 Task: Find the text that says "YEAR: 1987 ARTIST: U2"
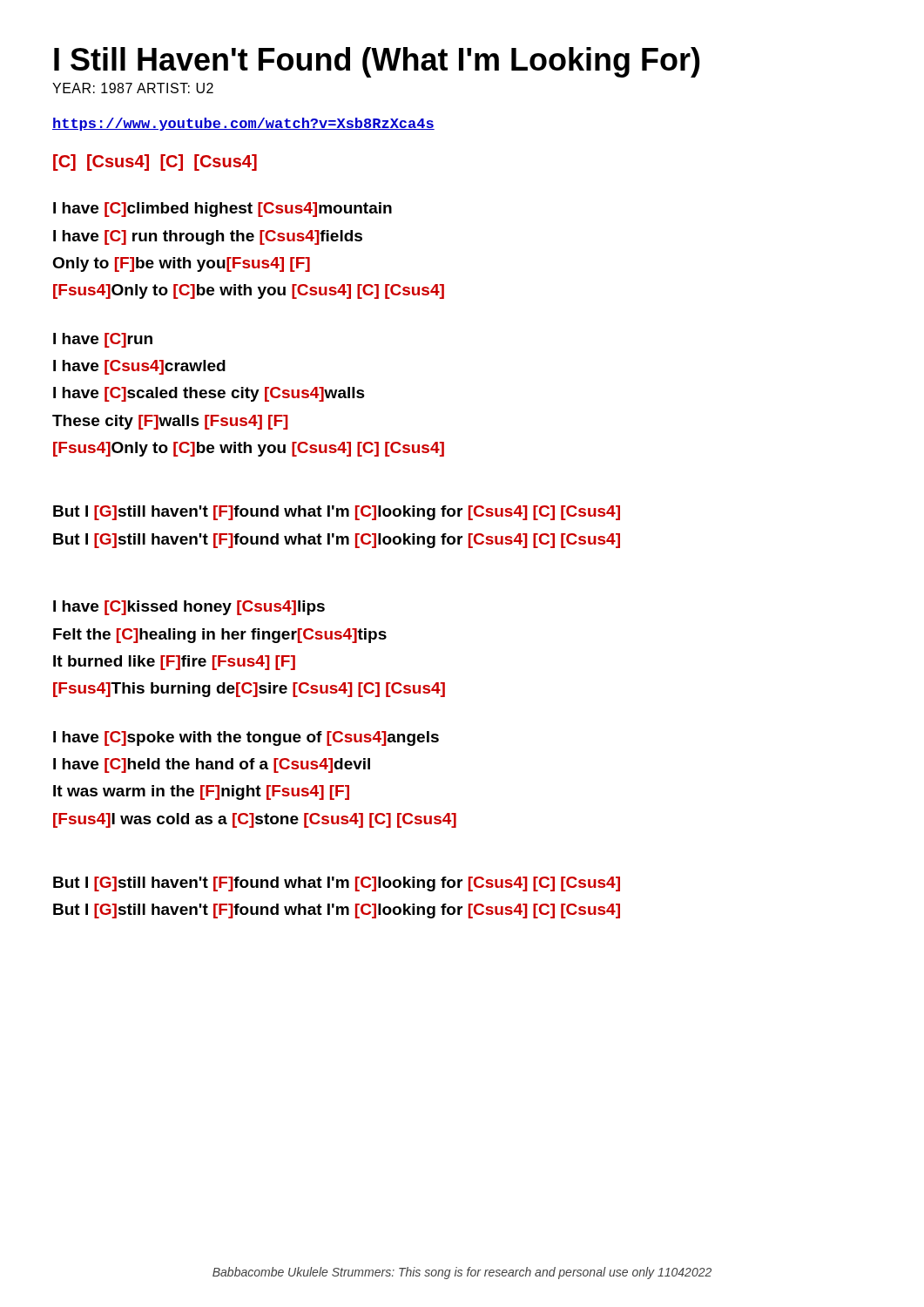(x=133, y=88)
